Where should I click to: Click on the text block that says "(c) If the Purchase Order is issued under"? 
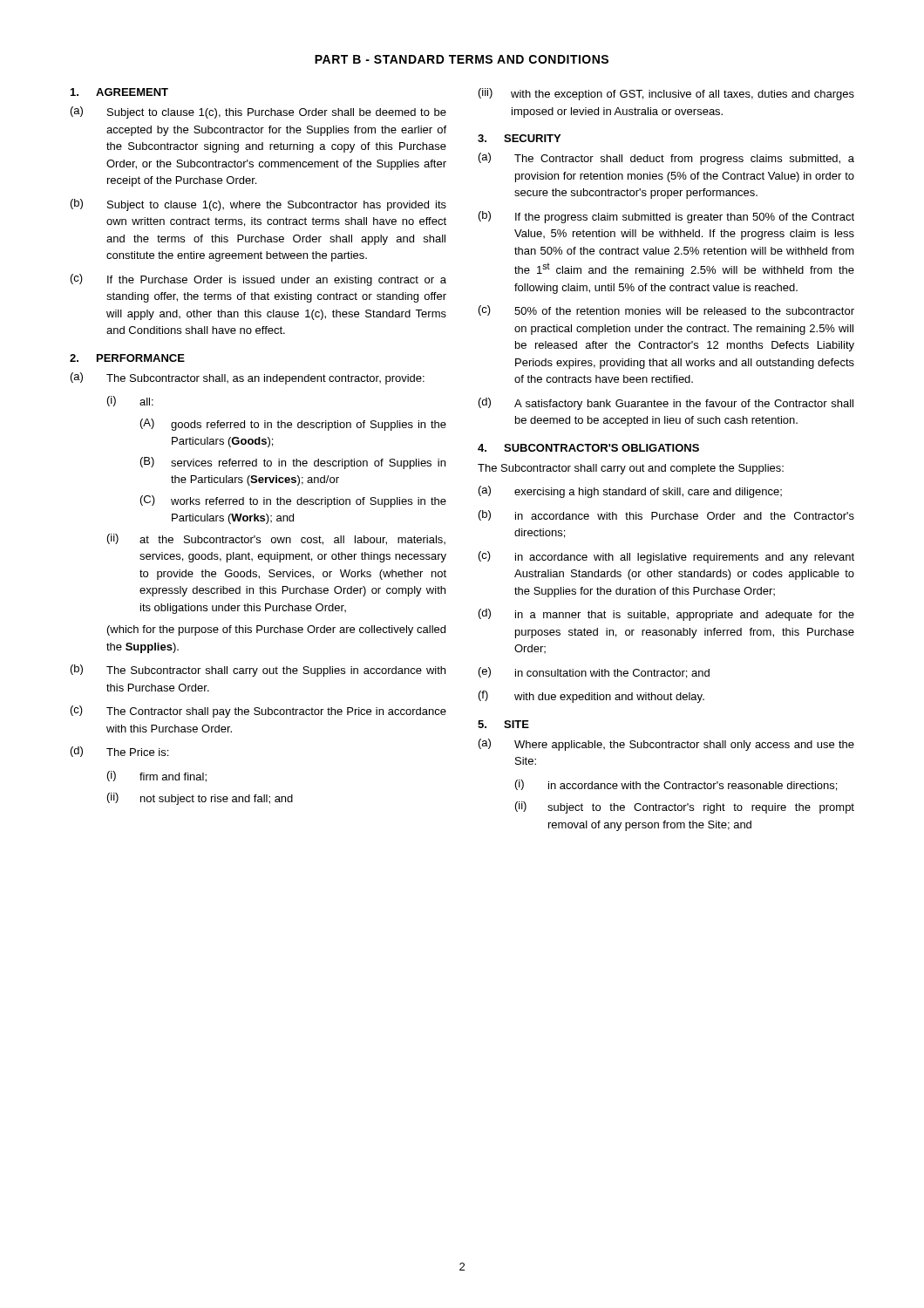pyautogui.click(x=258, y=305)
